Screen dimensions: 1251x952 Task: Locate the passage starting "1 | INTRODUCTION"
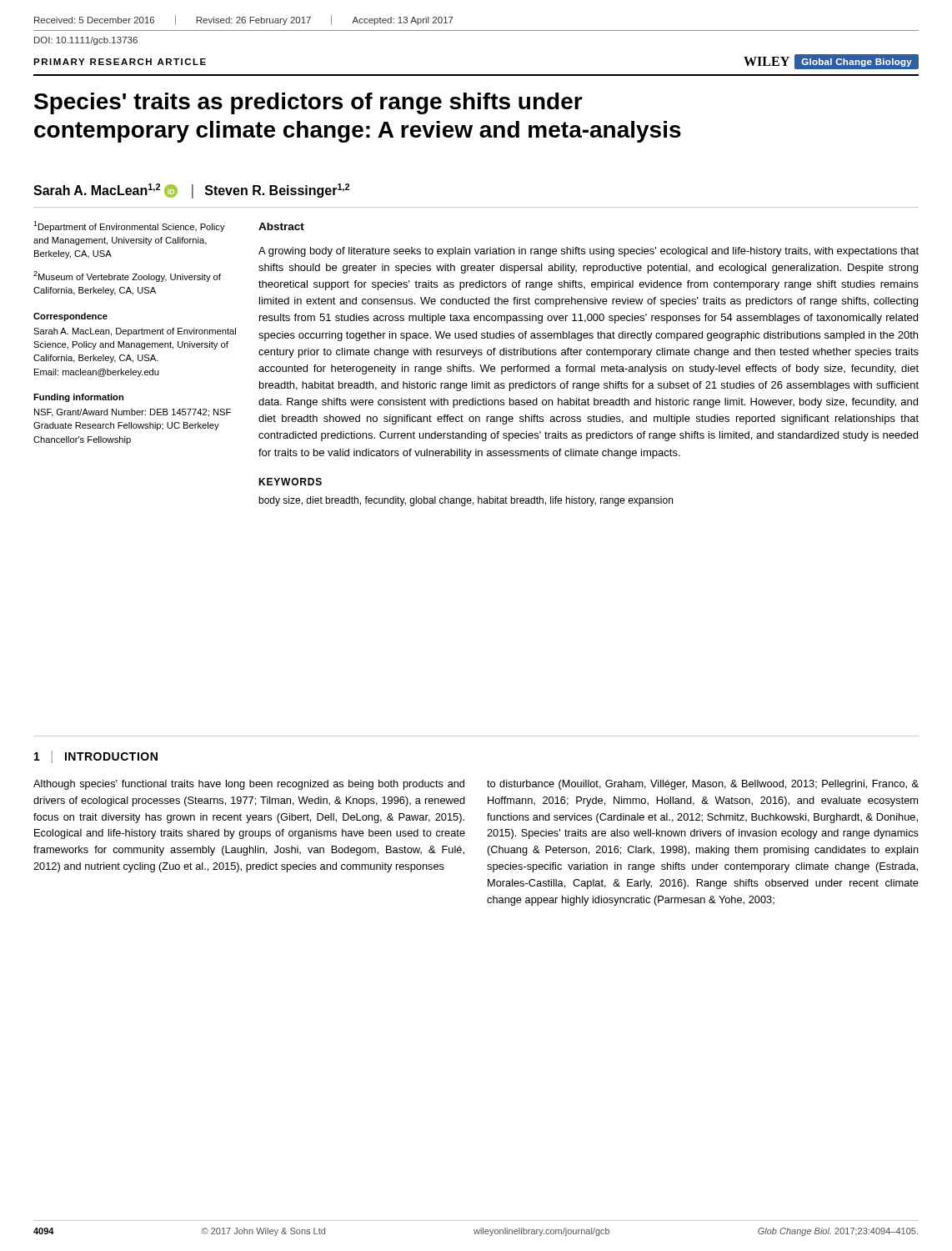[96, 756]
